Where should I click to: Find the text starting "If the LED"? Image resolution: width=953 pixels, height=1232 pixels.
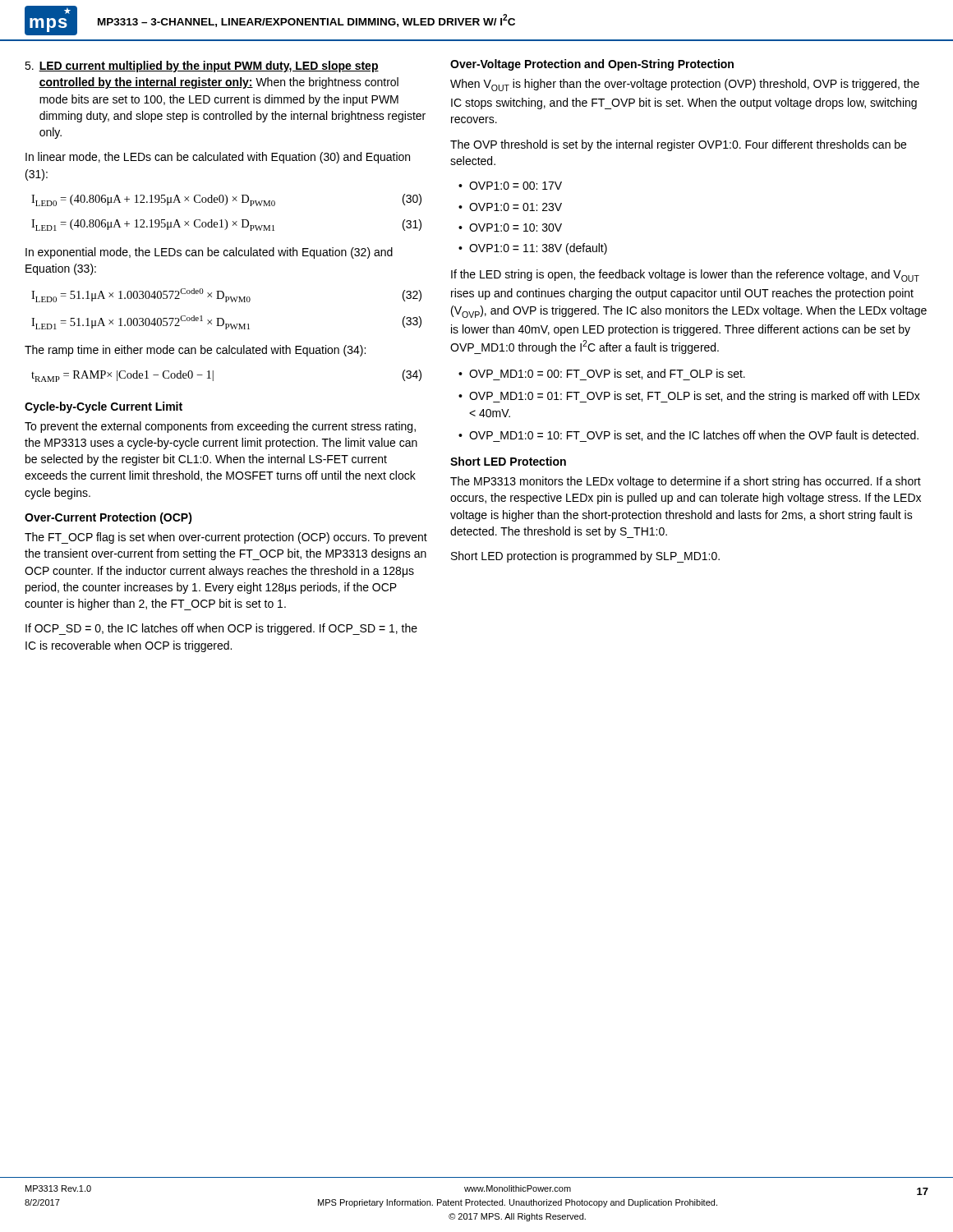[689, 311]
